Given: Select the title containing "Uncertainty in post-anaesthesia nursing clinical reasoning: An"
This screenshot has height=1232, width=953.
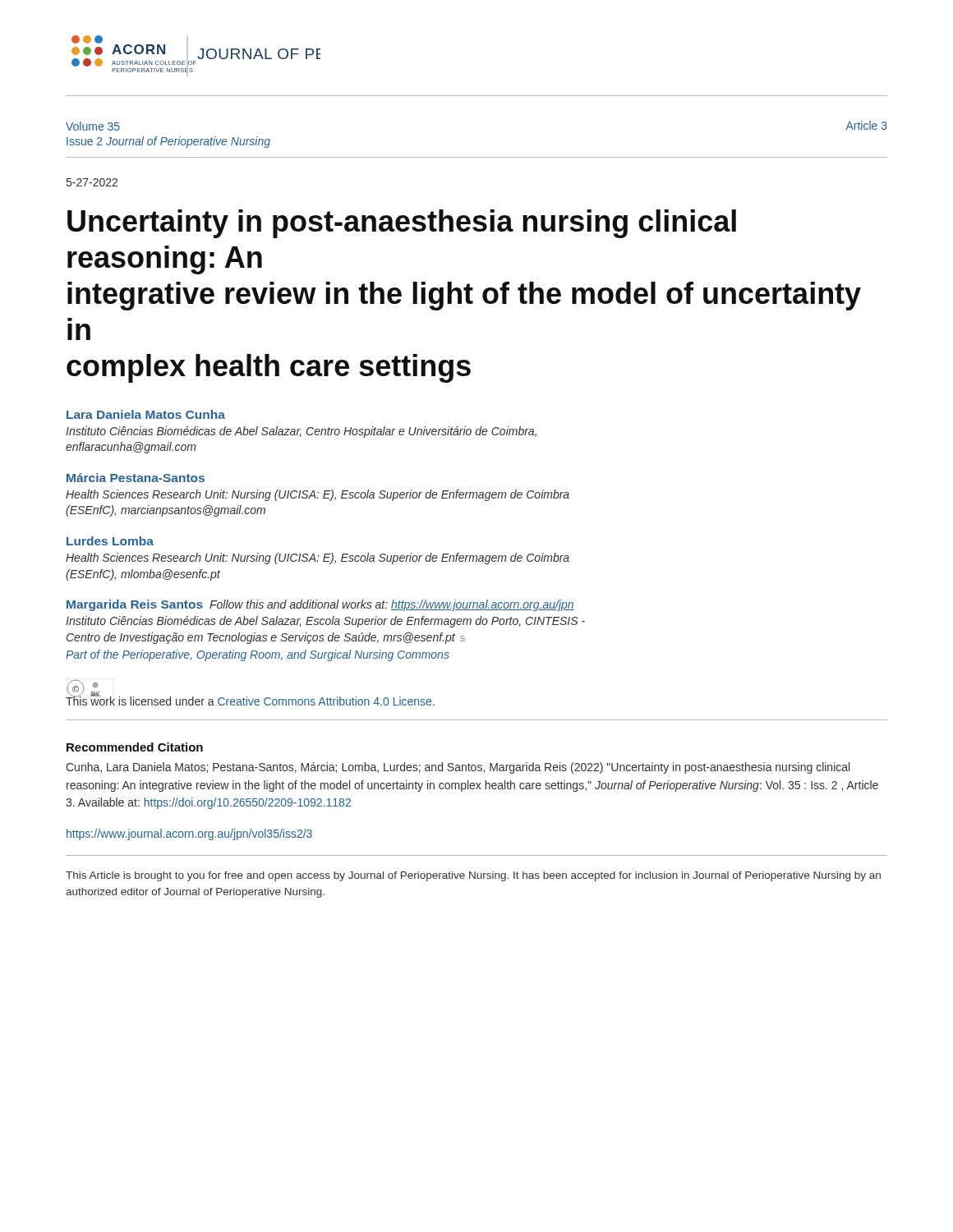Looking at the screenshot, I should pyautogui.click(x=463, y=293).
